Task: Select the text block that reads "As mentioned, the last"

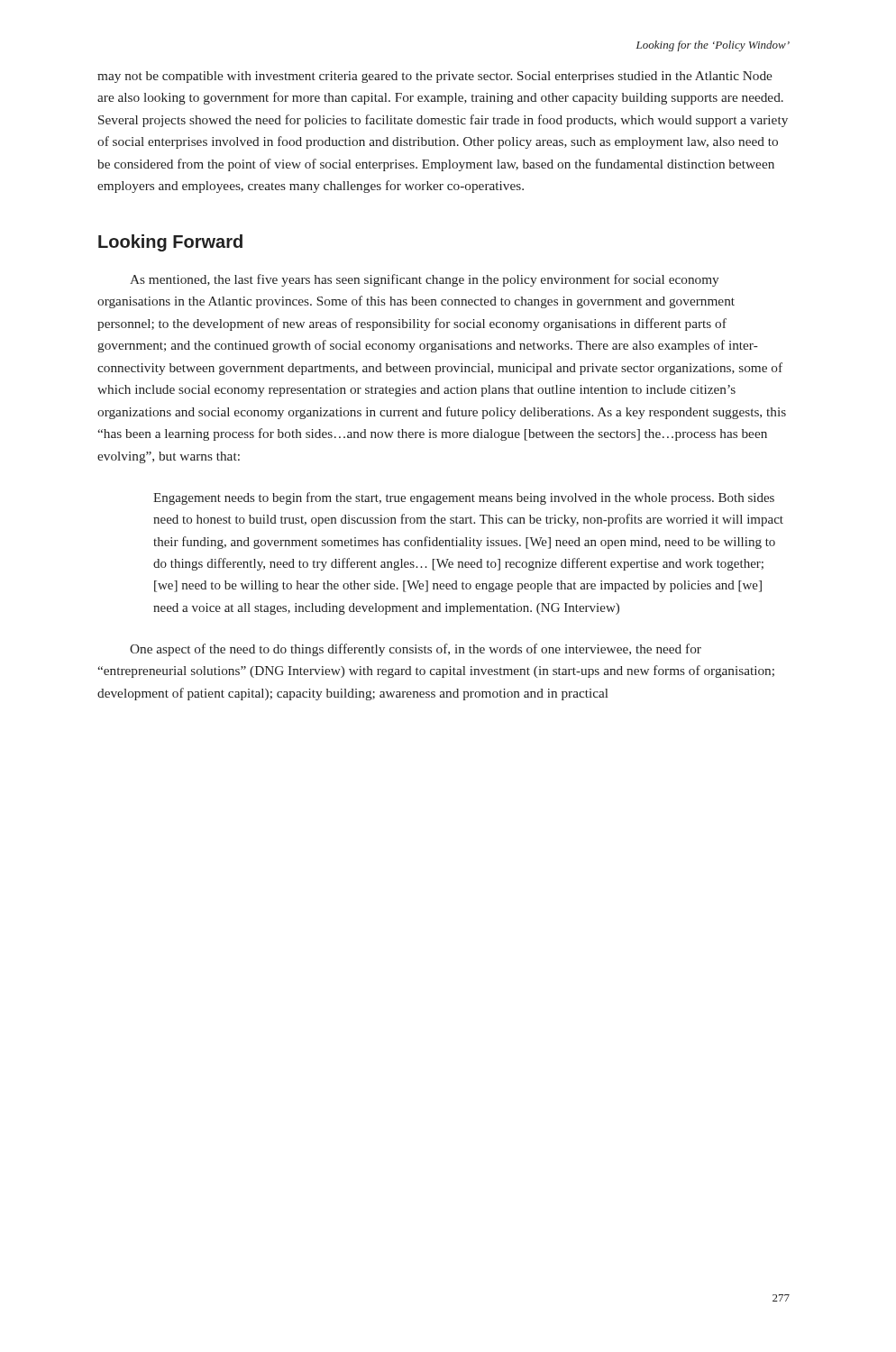Action: coord(442,367)
